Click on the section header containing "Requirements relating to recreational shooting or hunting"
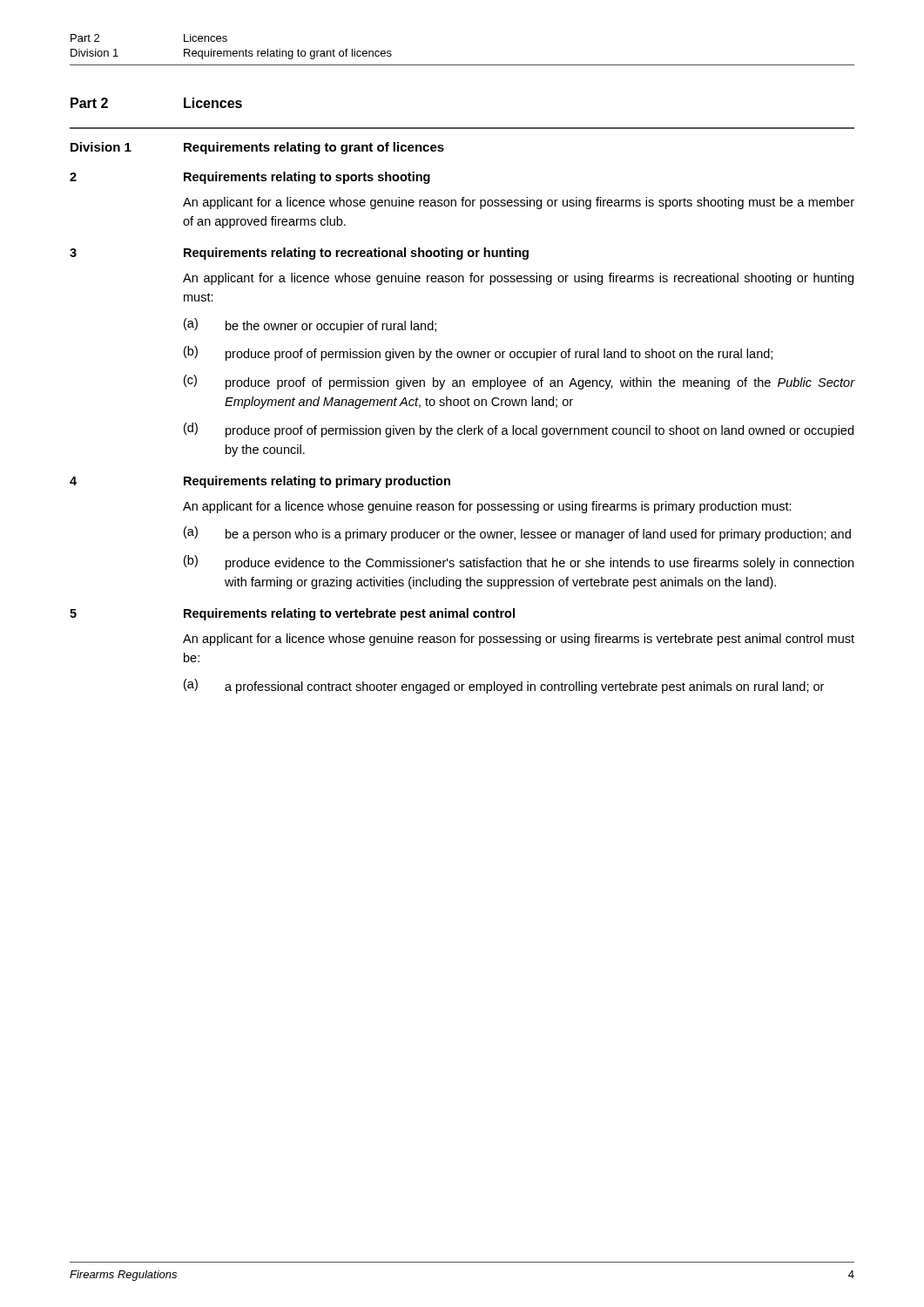Image resolution: width=924 pixels, height=1307 pixels. pyautogui.click(x=356, y=253)
